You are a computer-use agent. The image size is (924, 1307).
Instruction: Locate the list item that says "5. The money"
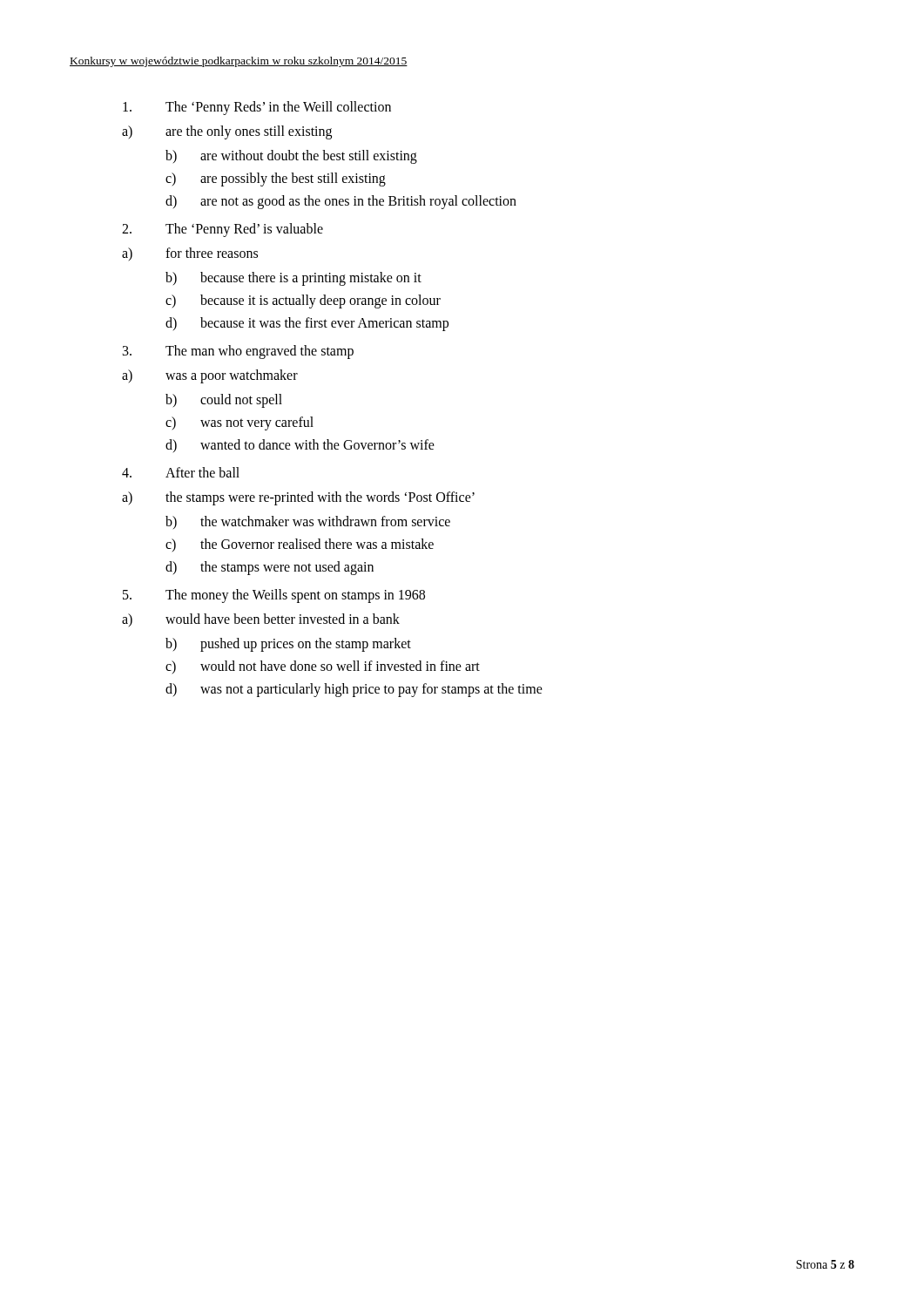[274, 596]
